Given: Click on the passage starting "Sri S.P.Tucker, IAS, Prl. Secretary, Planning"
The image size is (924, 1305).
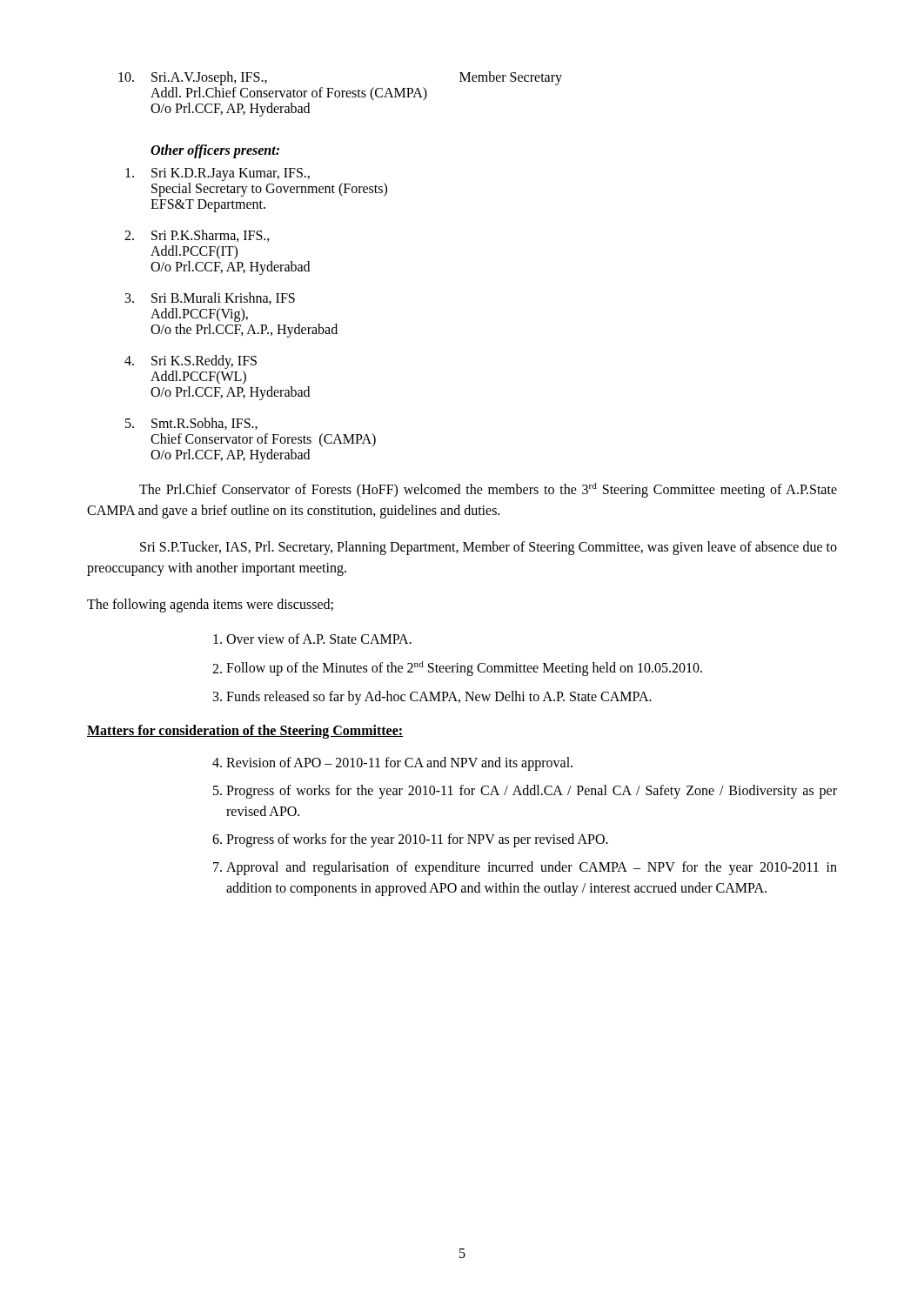Looking at the screenshot, I should [x=462, y=558].
